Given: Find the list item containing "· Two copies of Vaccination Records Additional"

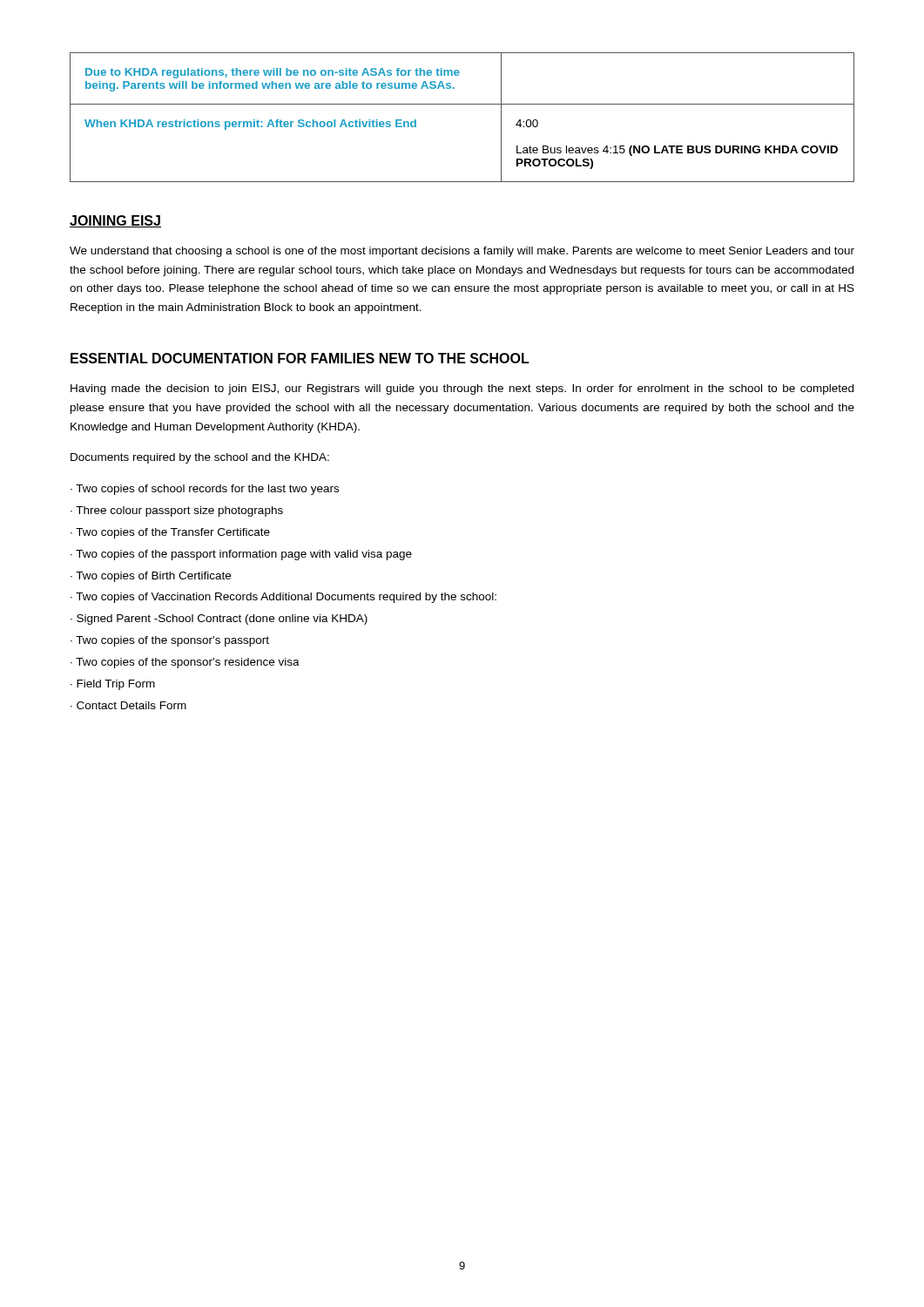Looking at the screenshot, I should [283, 597].
